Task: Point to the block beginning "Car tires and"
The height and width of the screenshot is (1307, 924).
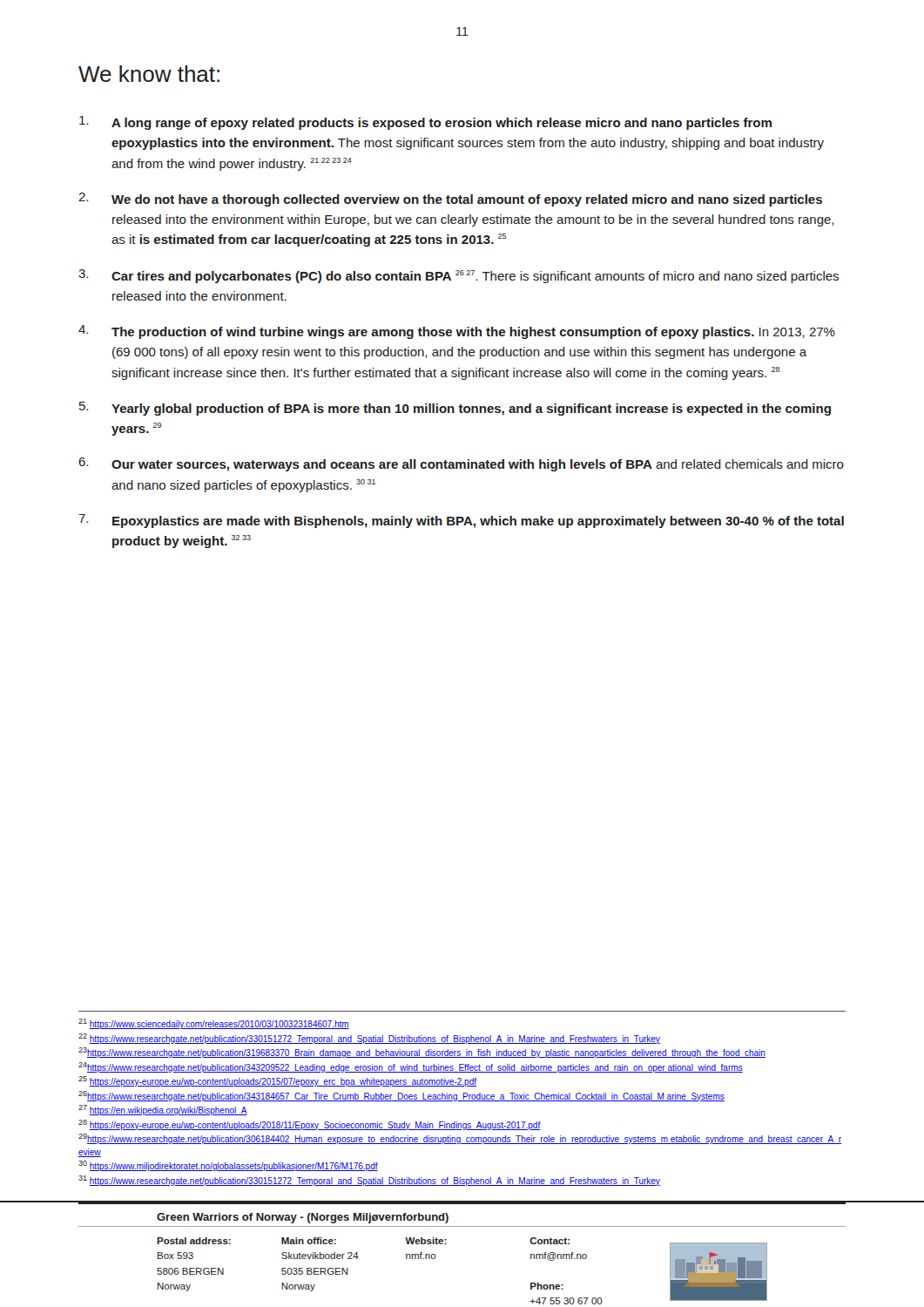Action: point(479,286)
